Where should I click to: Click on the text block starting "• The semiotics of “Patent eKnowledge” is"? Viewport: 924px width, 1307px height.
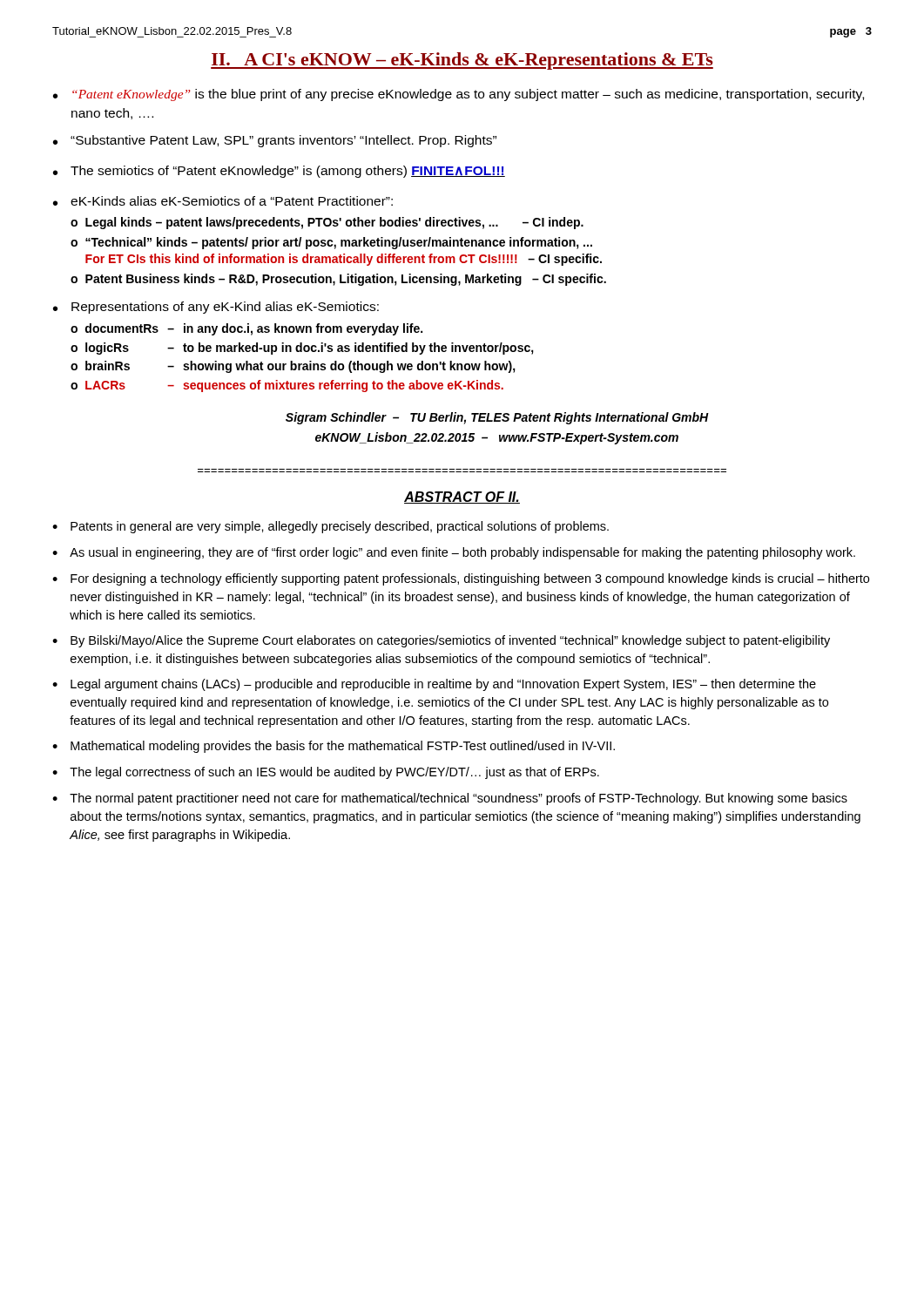tap(279, 172)
